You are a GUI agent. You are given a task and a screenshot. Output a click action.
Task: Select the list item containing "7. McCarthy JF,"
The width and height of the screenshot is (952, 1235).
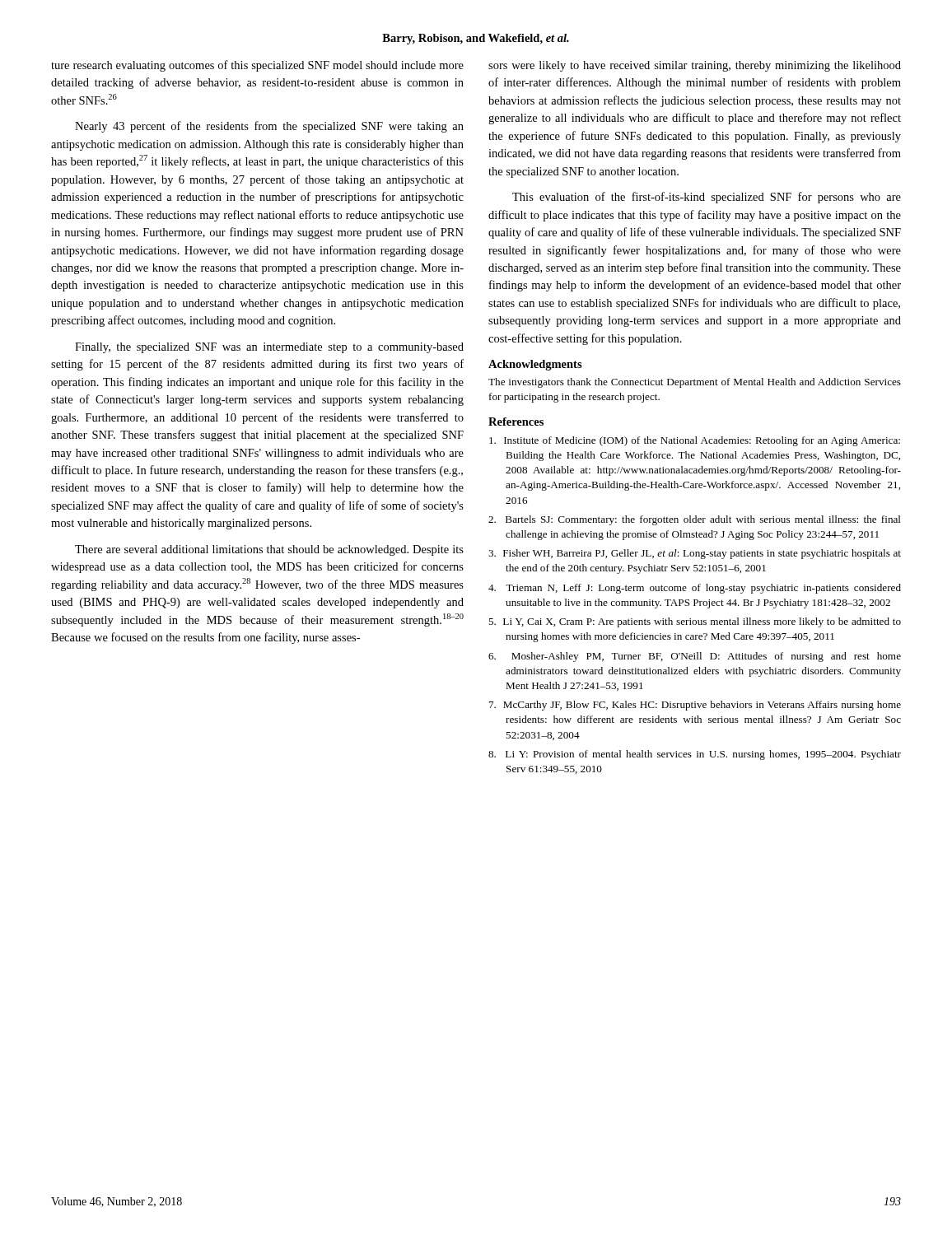[x=695, y=720]
